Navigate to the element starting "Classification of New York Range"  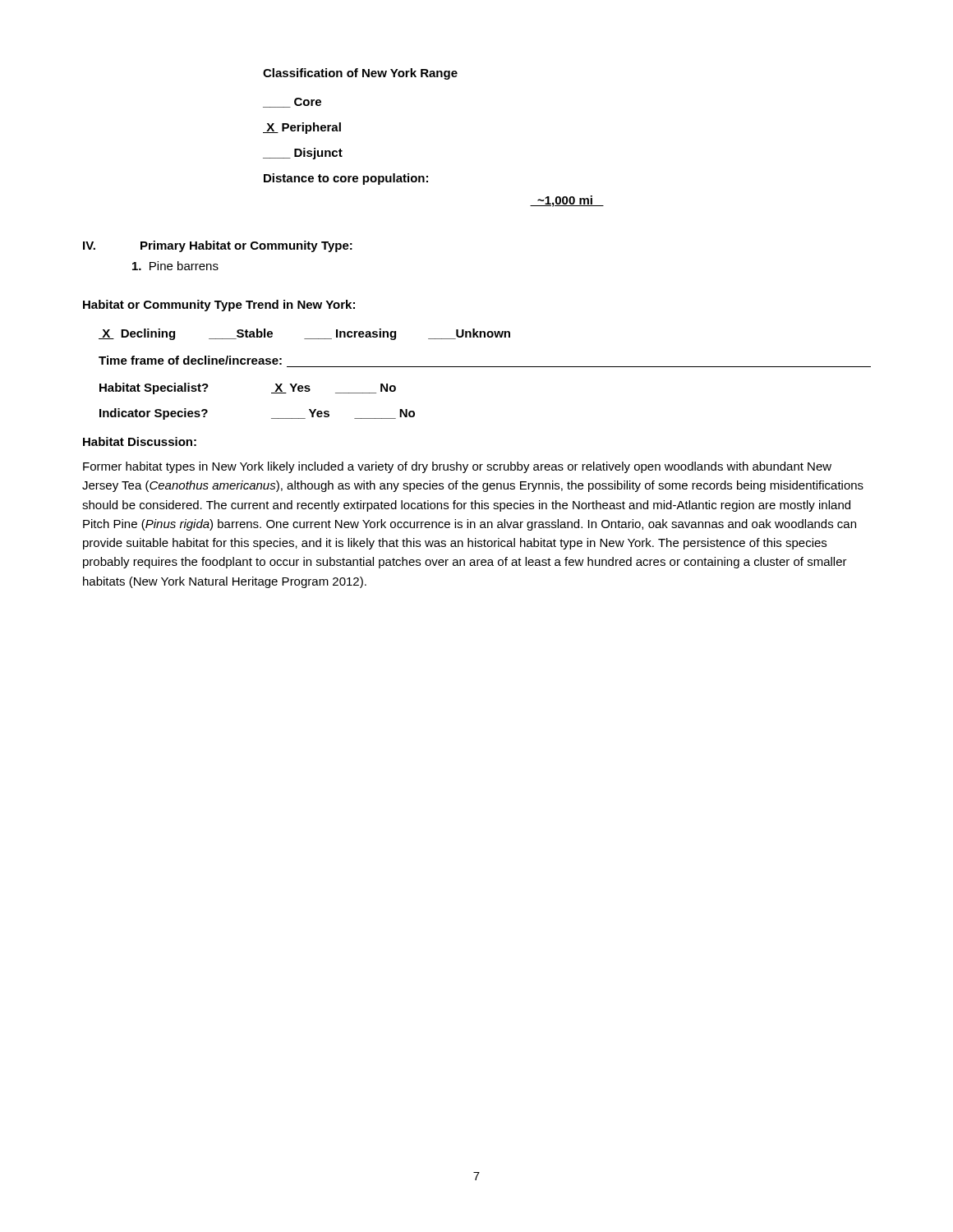click(360, 74)
